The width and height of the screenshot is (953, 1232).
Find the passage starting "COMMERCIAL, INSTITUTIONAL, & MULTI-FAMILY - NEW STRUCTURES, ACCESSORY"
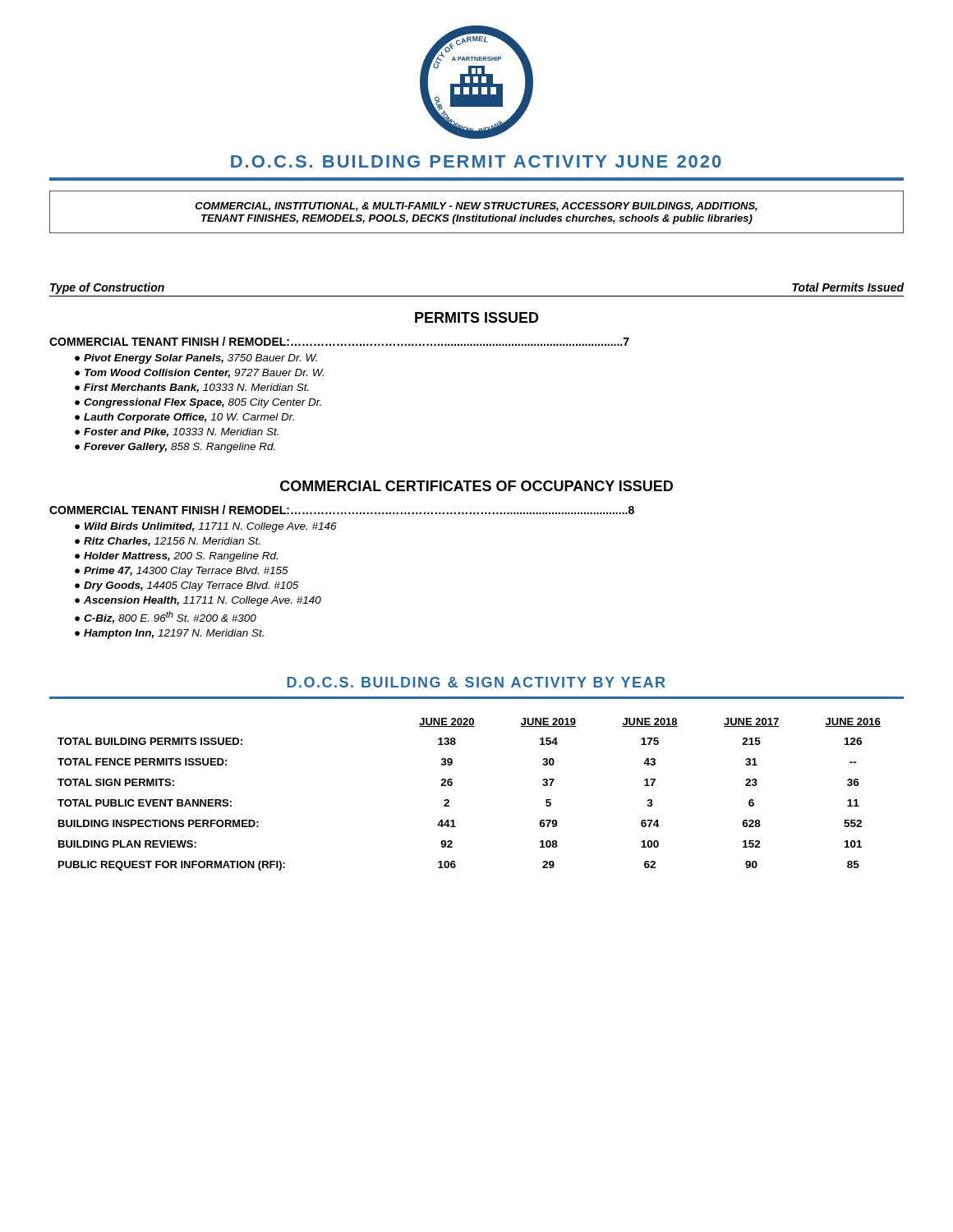click(x=476, y=212)
